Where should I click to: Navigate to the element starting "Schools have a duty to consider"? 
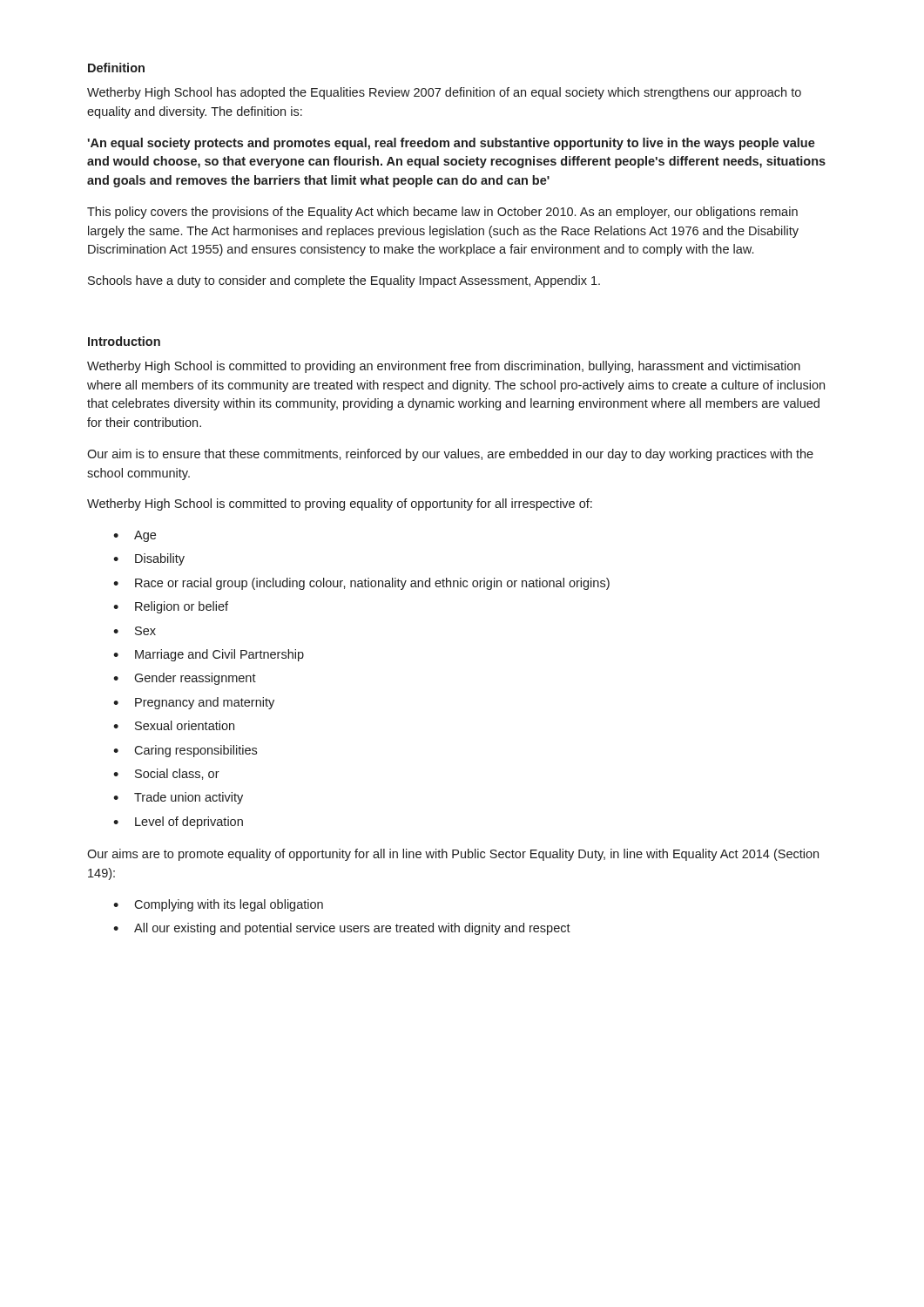coord(344,281)
